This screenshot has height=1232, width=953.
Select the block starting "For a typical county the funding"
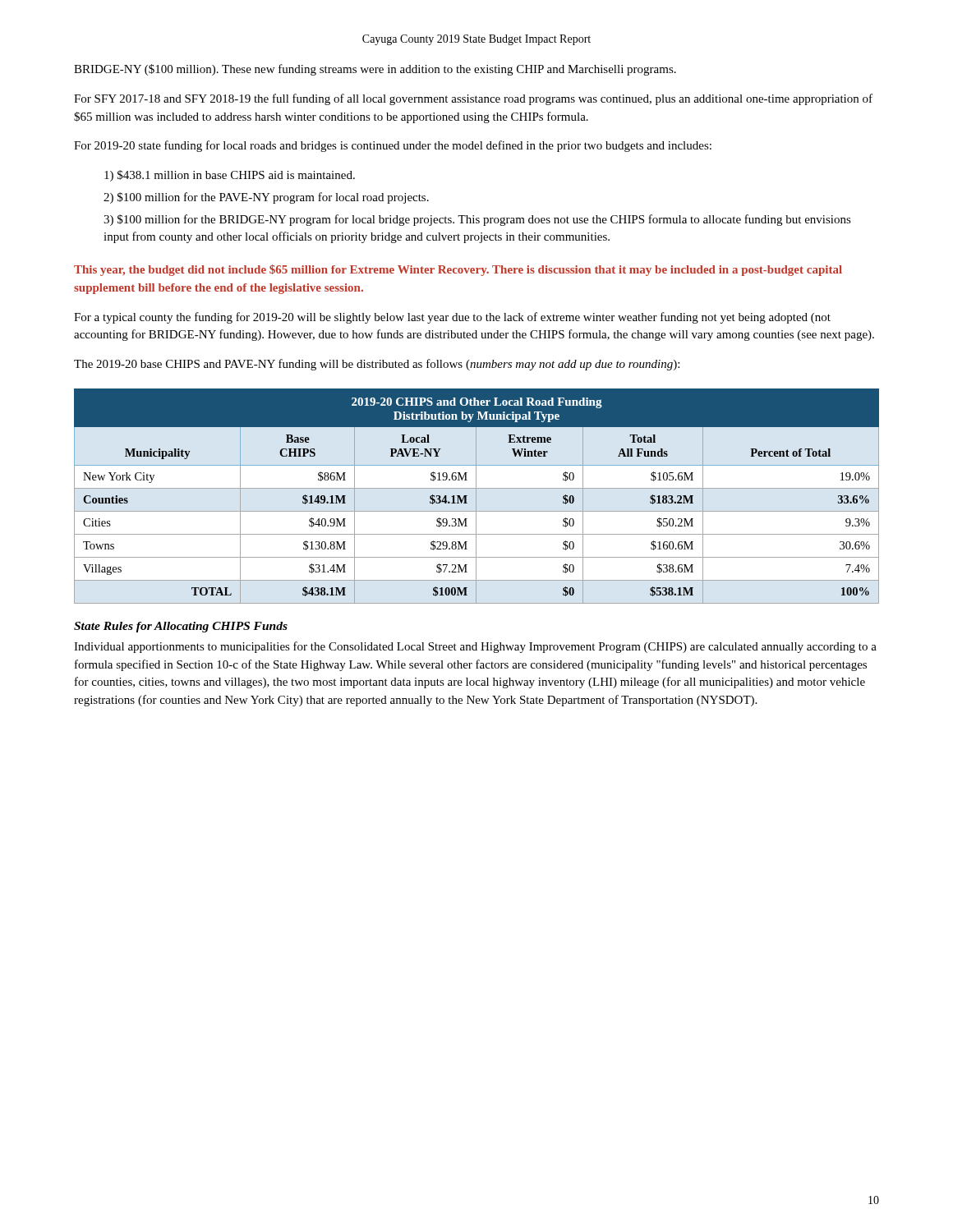tap(474, 326)
